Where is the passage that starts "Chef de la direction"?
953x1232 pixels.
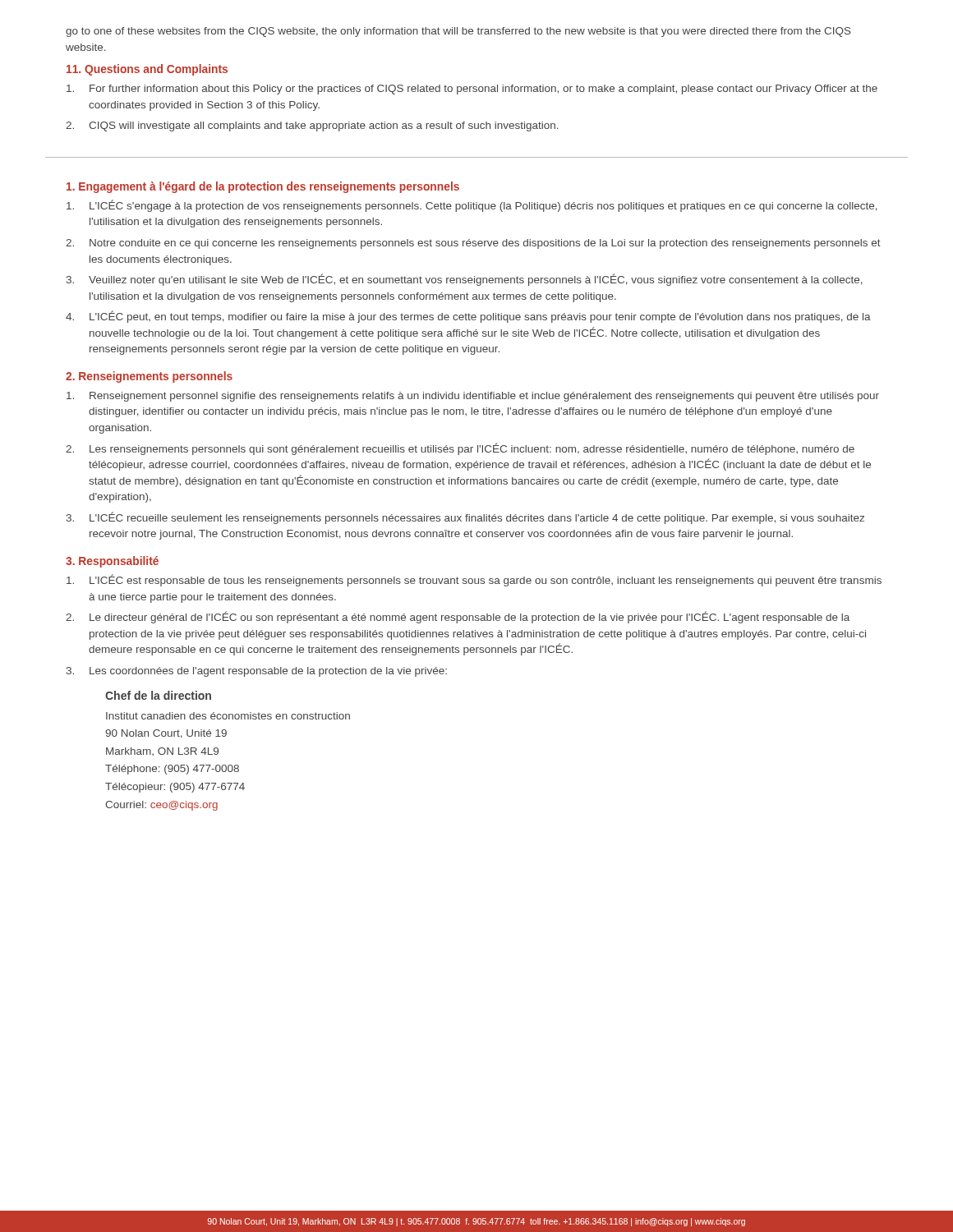tap(158, 695)
